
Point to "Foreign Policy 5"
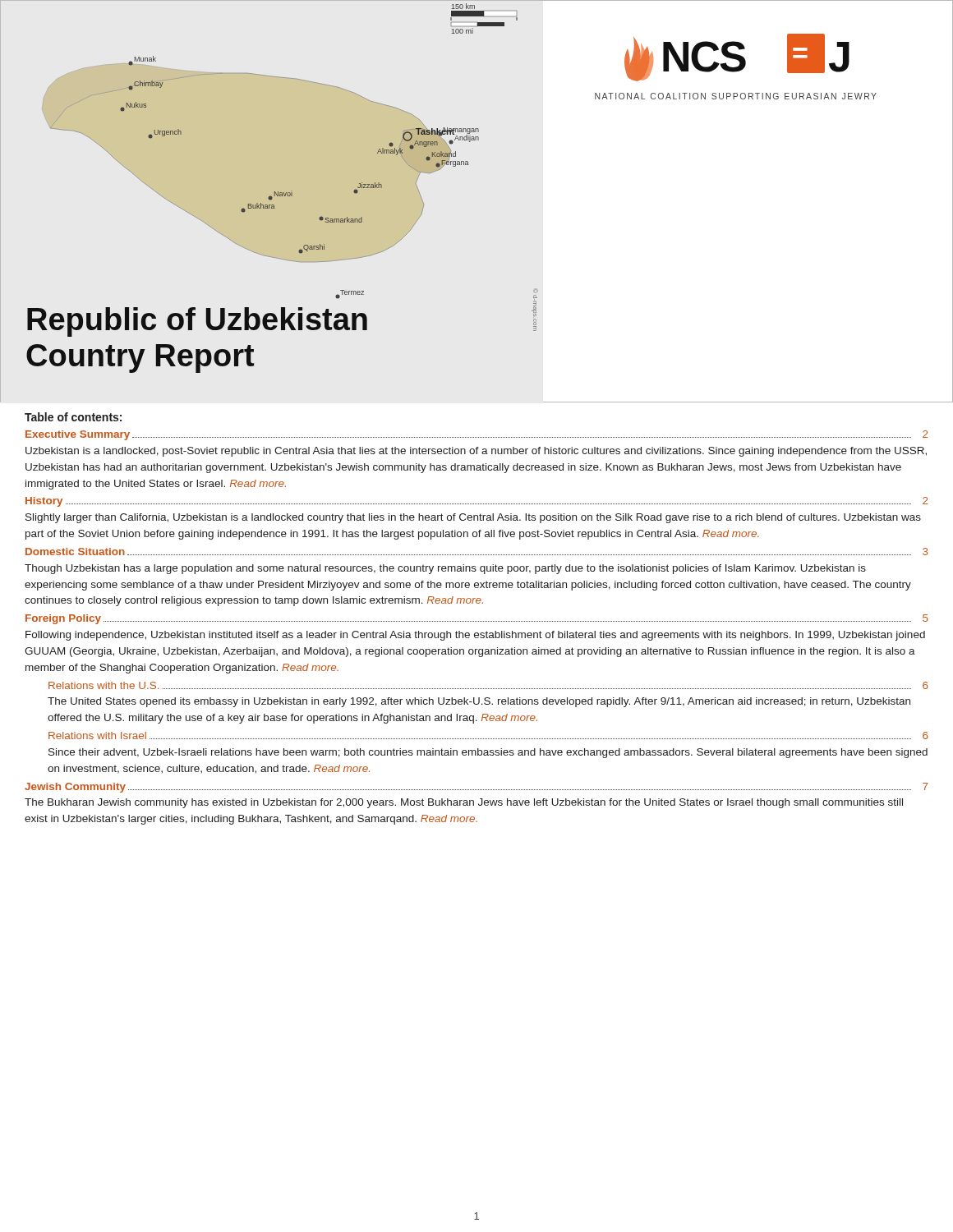pyautogui.click(x=476, y=619)
